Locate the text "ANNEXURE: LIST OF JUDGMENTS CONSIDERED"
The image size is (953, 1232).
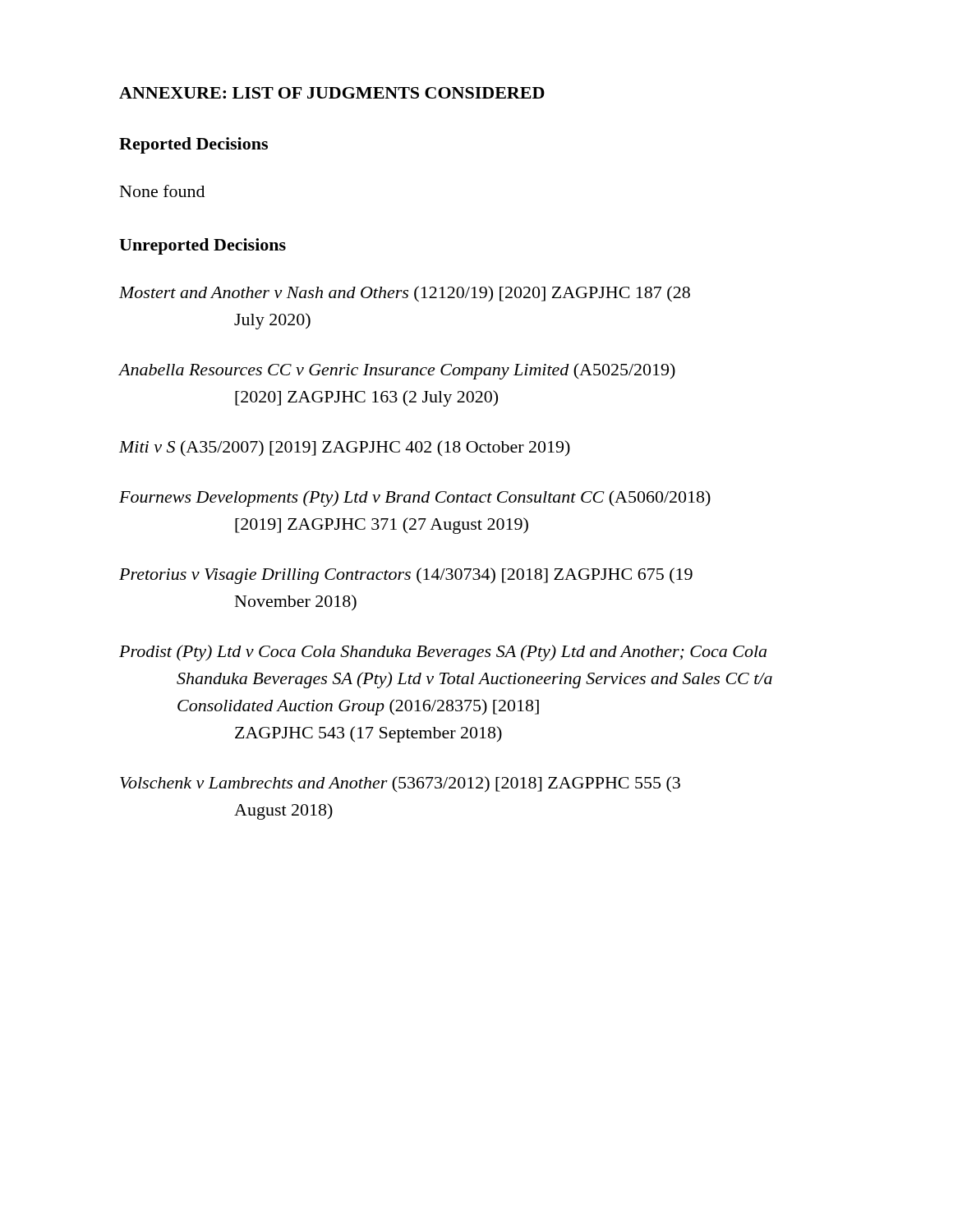coord(332,92)
